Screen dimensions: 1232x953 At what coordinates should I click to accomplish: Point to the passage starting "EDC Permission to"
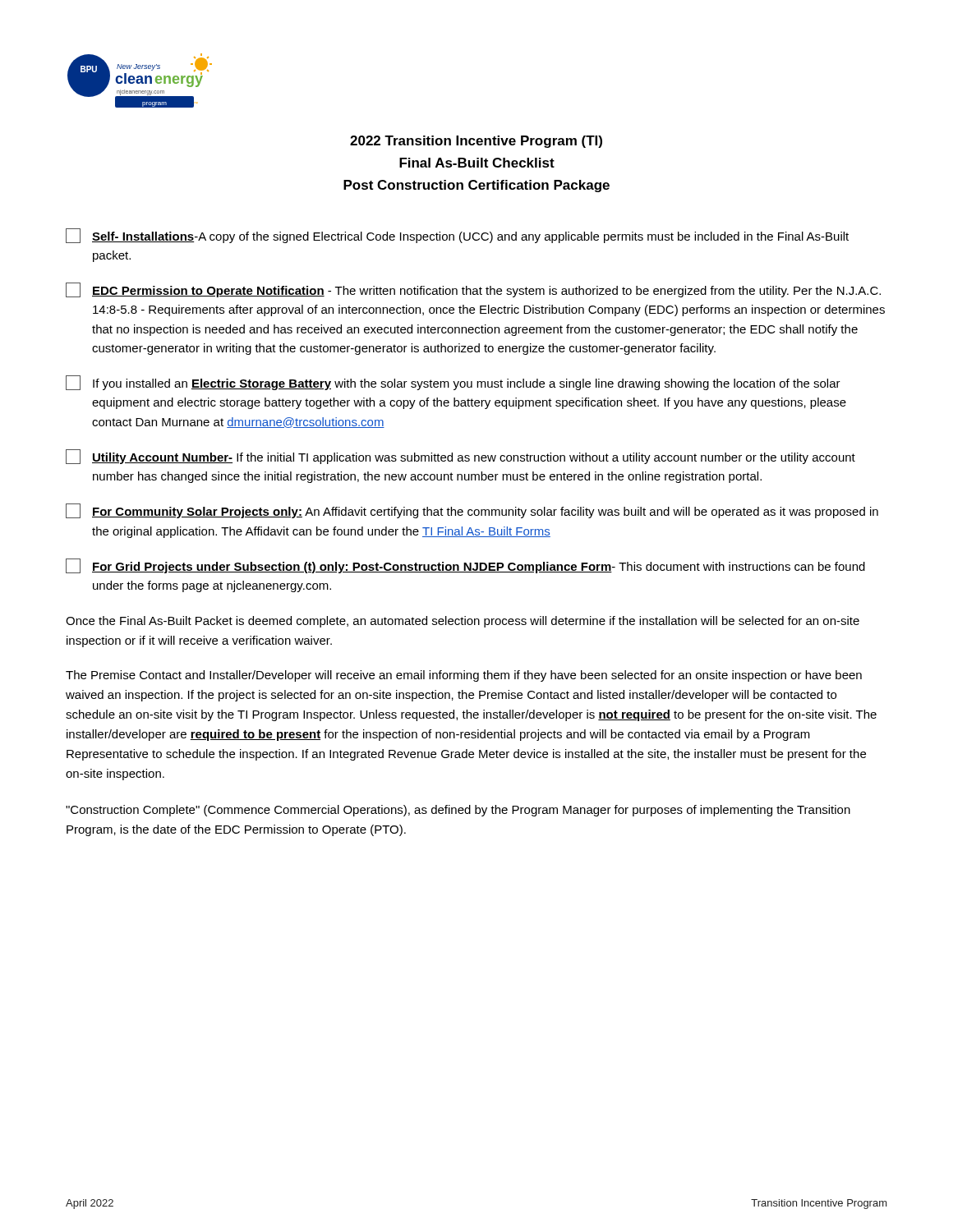pos(476,319)
